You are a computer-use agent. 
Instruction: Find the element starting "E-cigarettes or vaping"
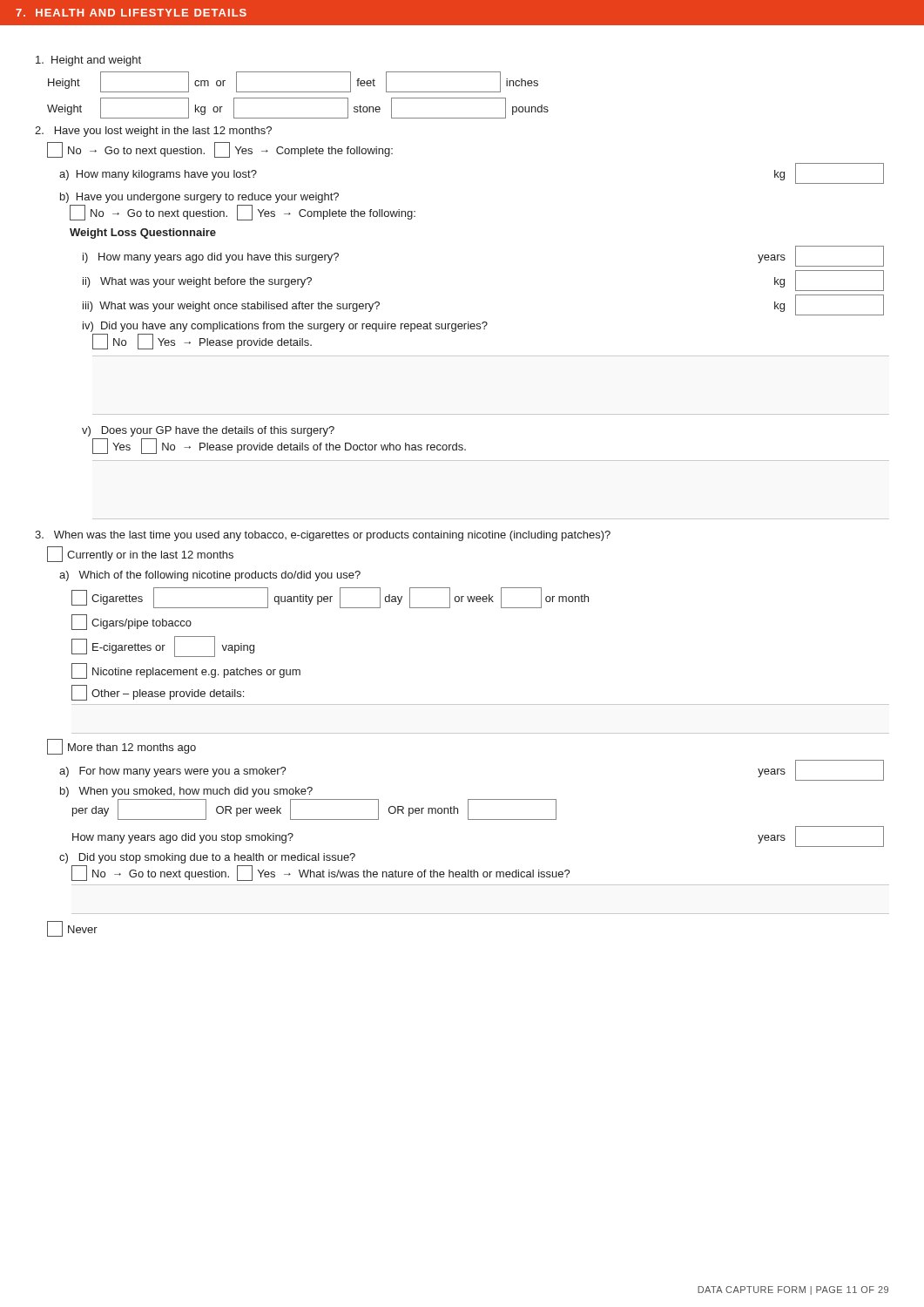(x=163, y=647)
